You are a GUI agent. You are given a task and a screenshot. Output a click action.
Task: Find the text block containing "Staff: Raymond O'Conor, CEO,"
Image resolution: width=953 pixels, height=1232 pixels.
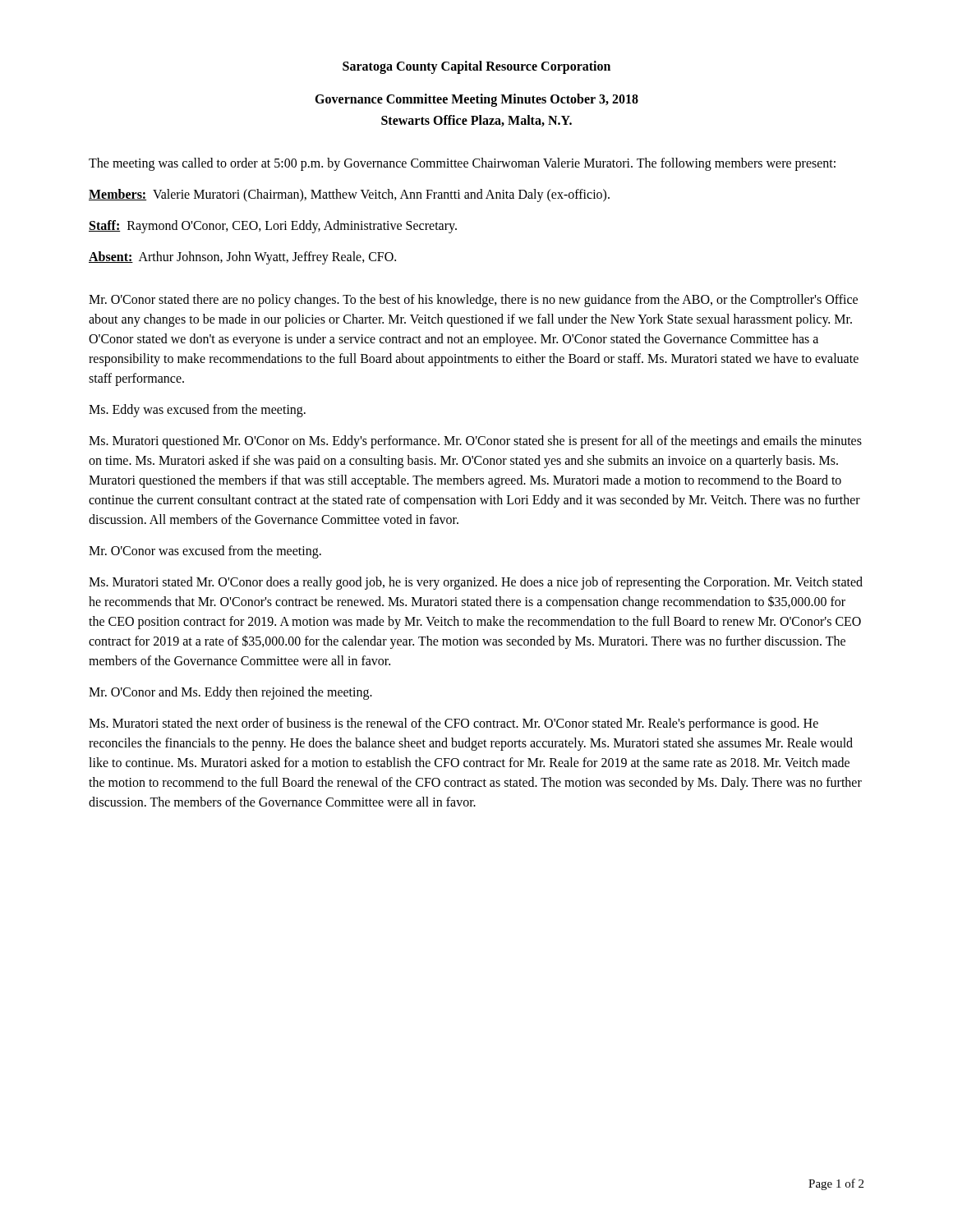(x=273, y=226)
